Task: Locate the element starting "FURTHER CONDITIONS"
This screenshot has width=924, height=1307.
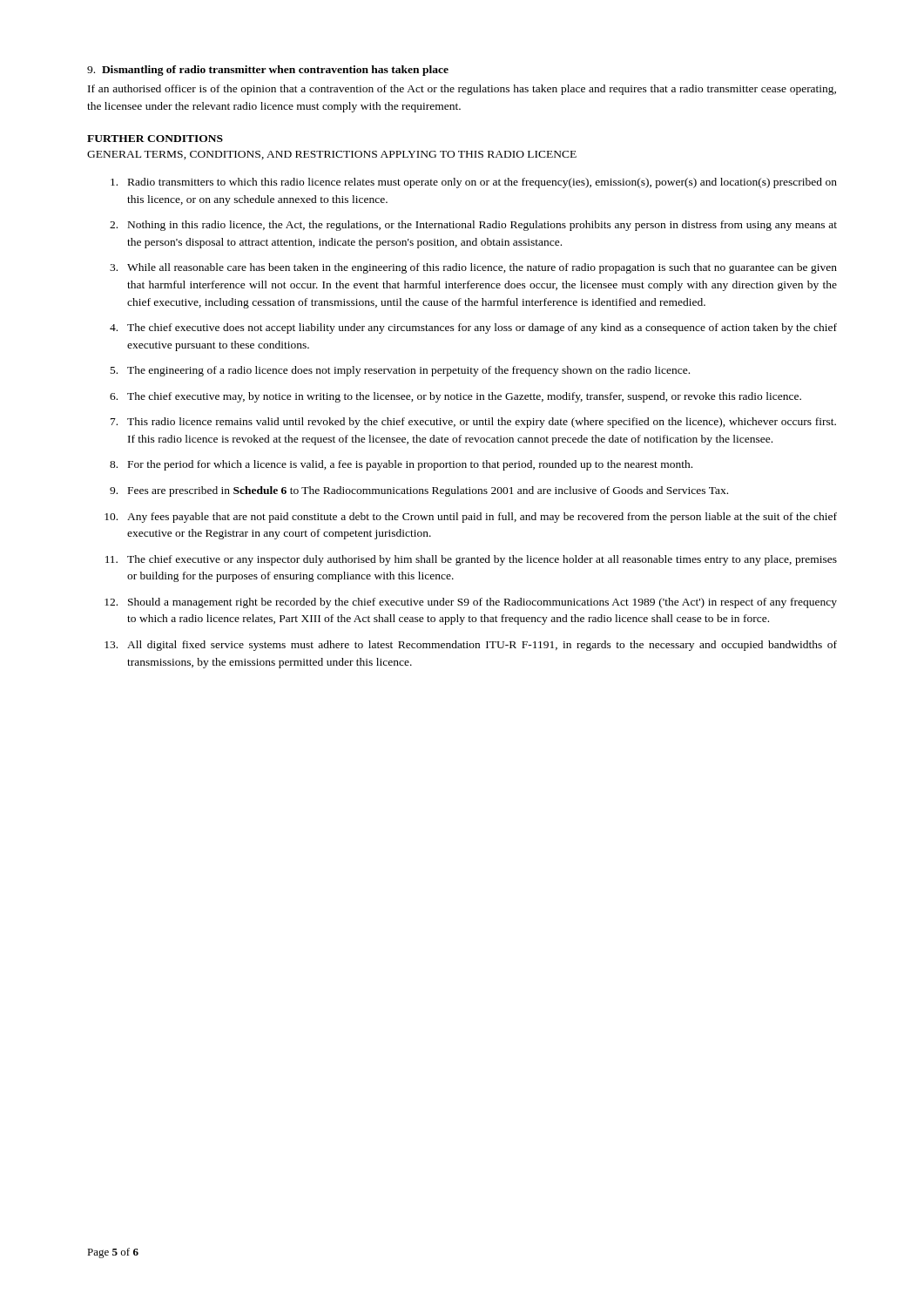Action: tap(155, 138)
